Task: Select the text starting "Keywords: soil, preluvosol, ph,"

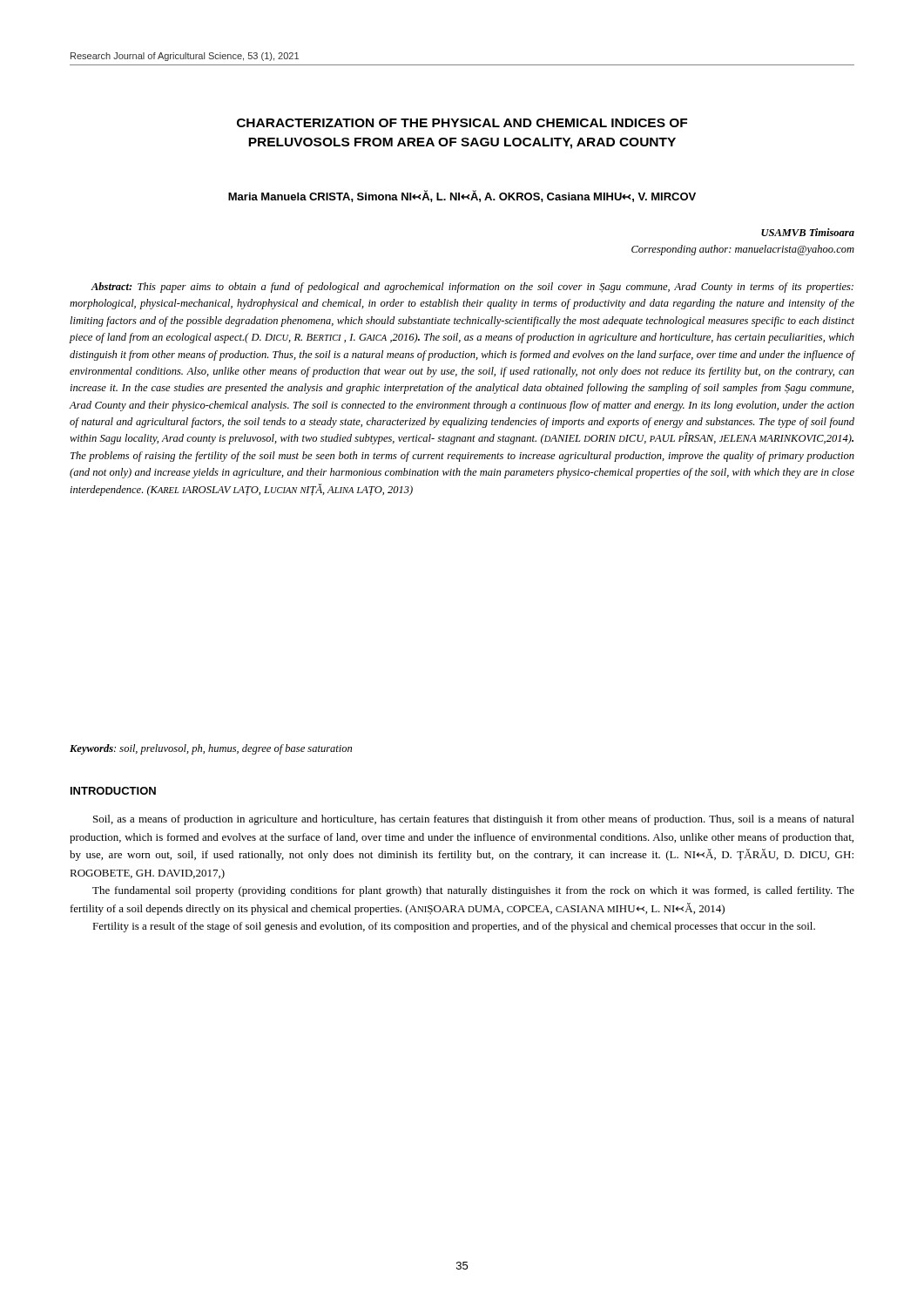Action: (x=211, y=748)
